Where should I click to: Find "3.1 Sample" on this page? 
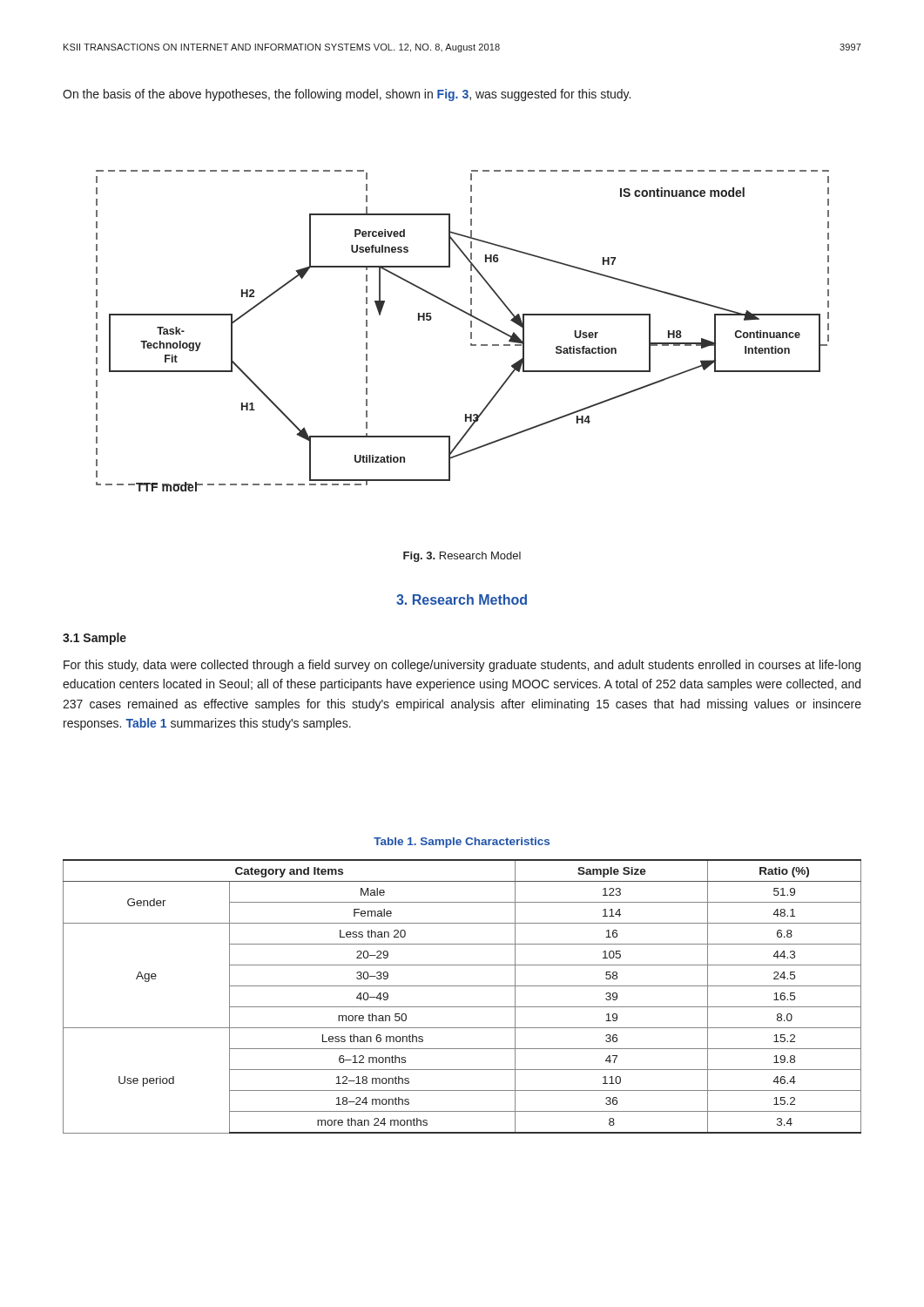pos(95,638)
